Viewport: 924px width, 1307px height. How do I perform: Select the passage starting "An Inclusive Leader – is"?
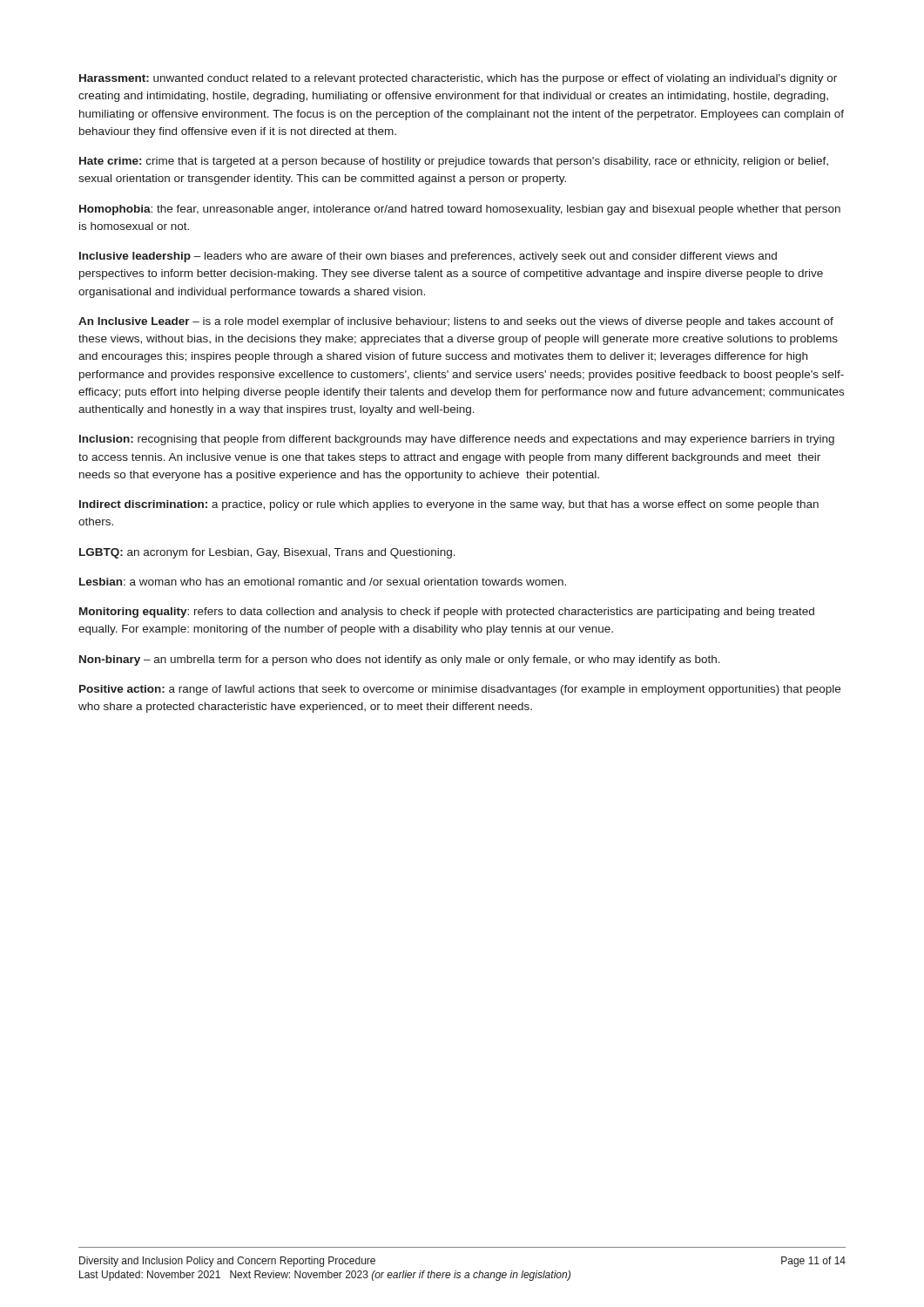point(462,366)
